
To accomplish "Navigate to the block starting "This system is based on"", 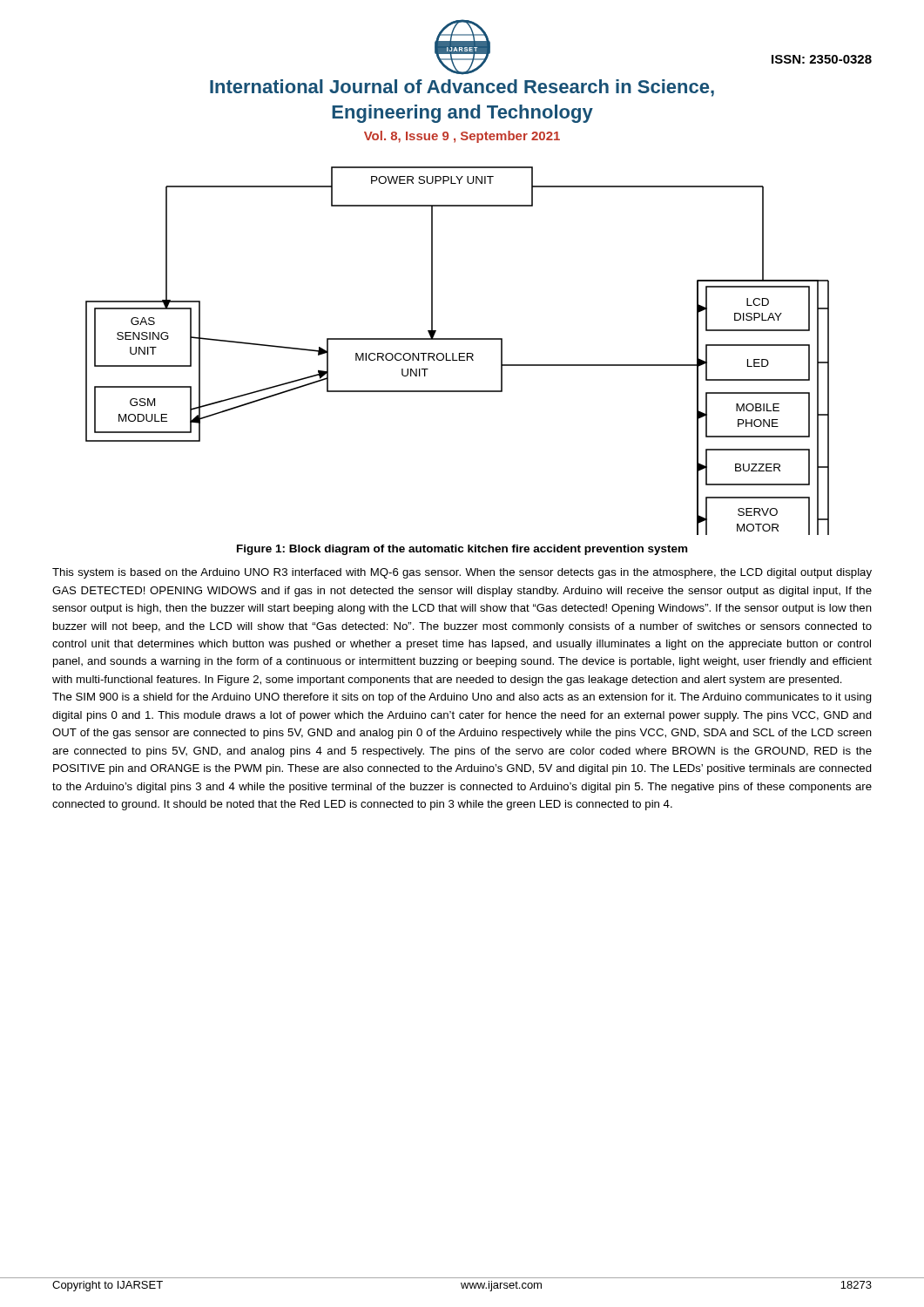I will [x=462, y=689].
